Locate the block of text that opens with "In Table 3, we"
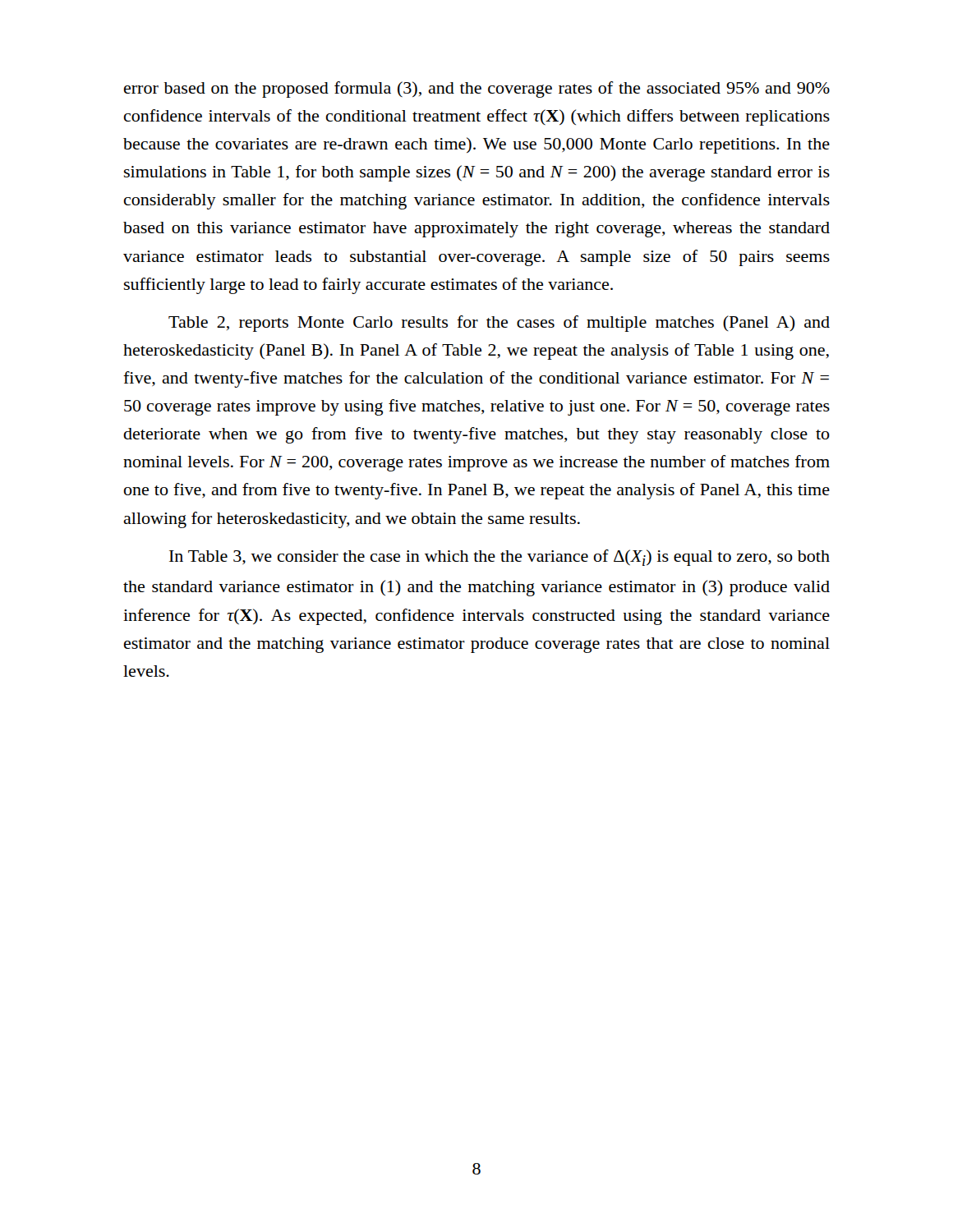 [476, 613]
